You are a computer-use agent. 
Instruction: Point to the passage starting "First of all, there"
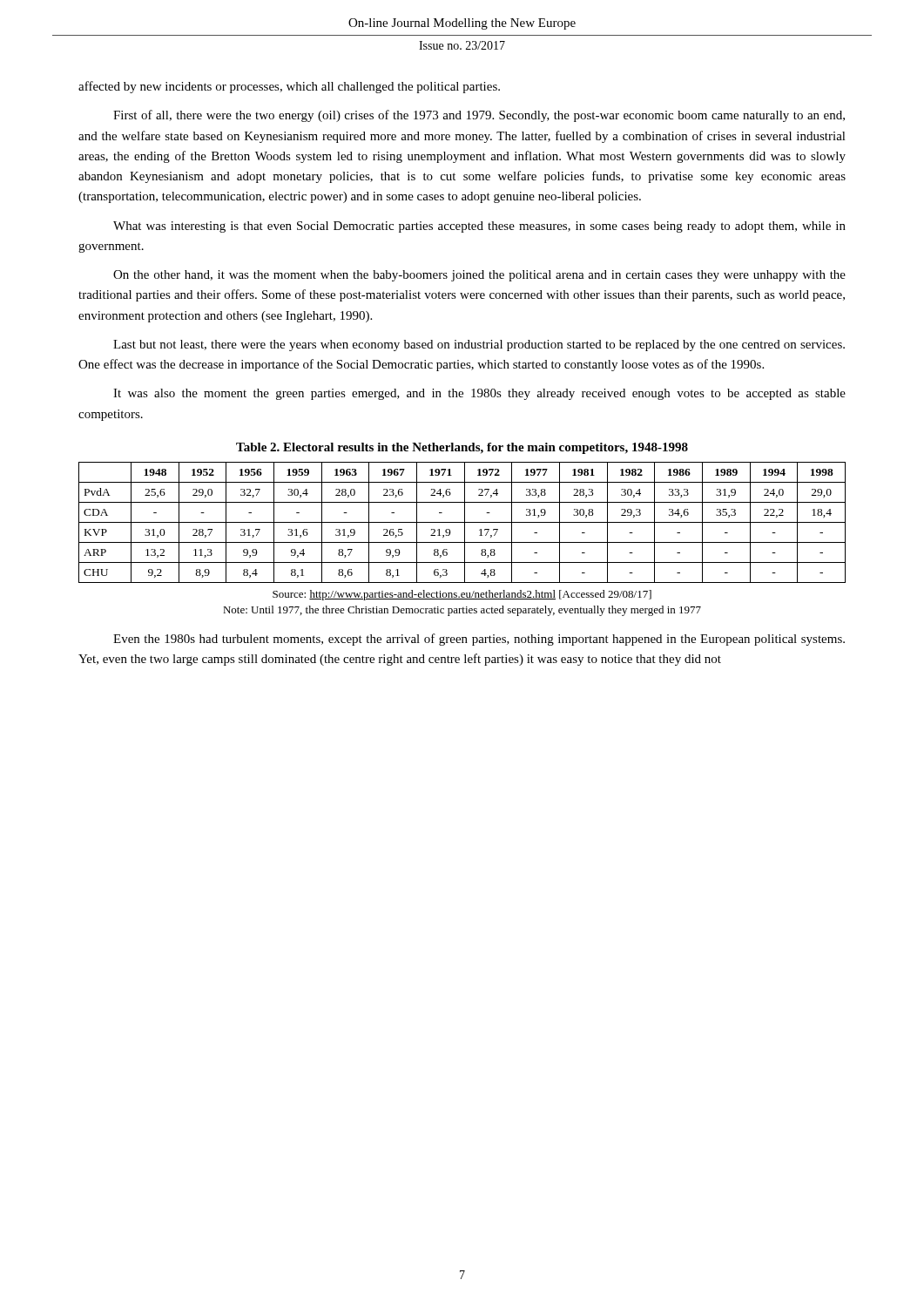(x=462, y=156)
